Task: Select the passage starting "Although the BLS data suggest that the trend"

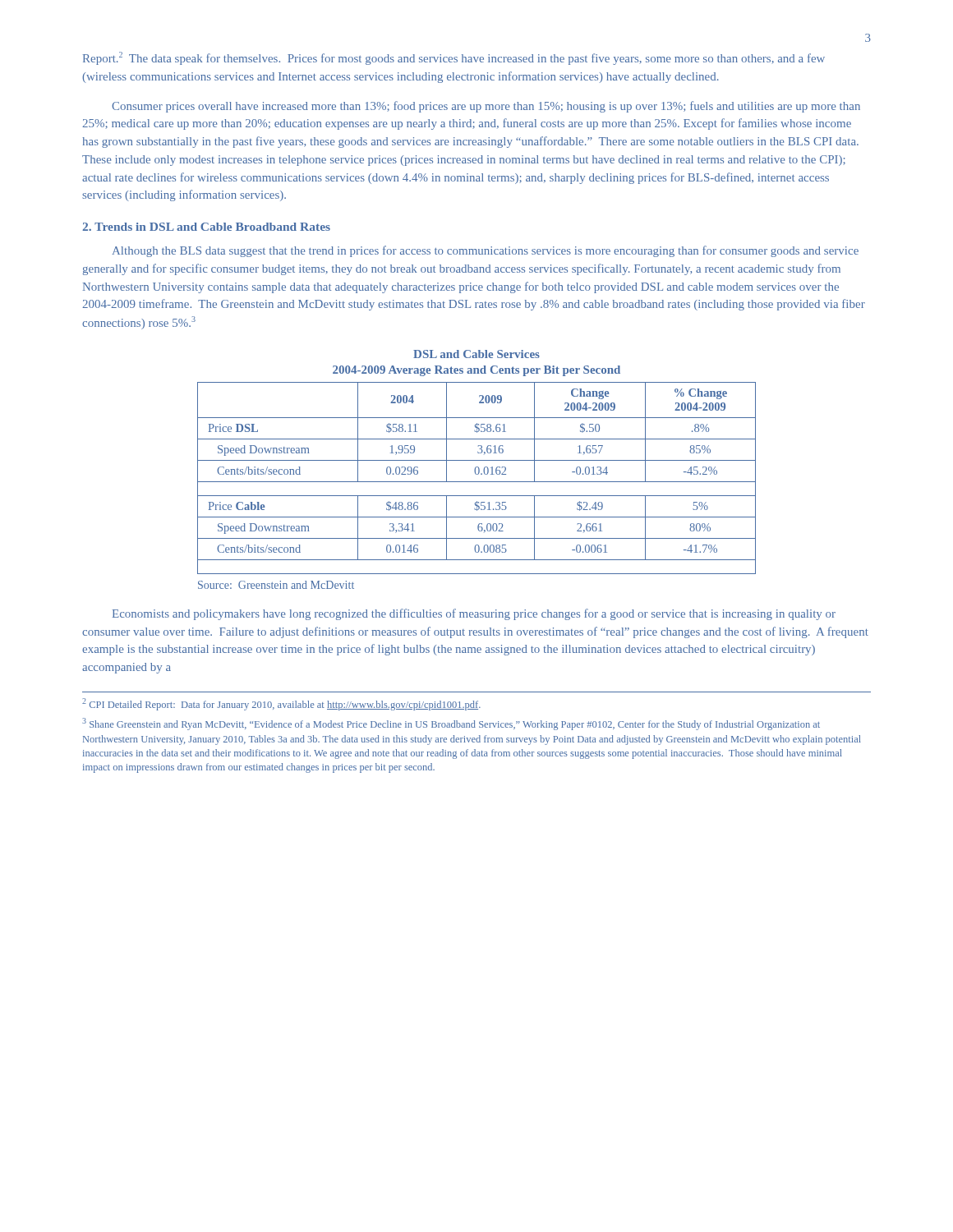Action: point(476,287)
